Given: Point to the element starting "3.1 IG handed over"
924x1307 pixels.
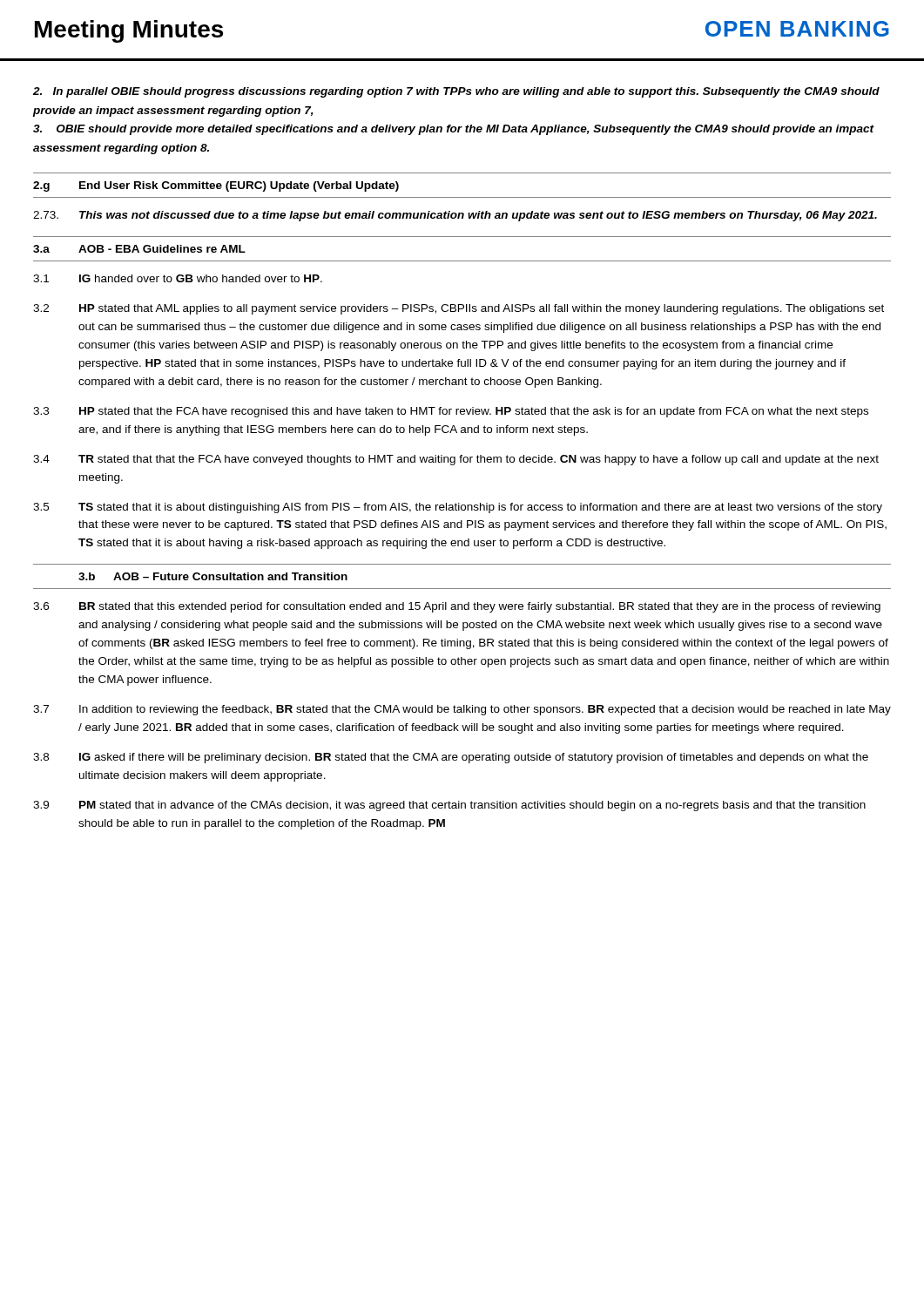Looking at the screenshot, I should click(178, 278).
